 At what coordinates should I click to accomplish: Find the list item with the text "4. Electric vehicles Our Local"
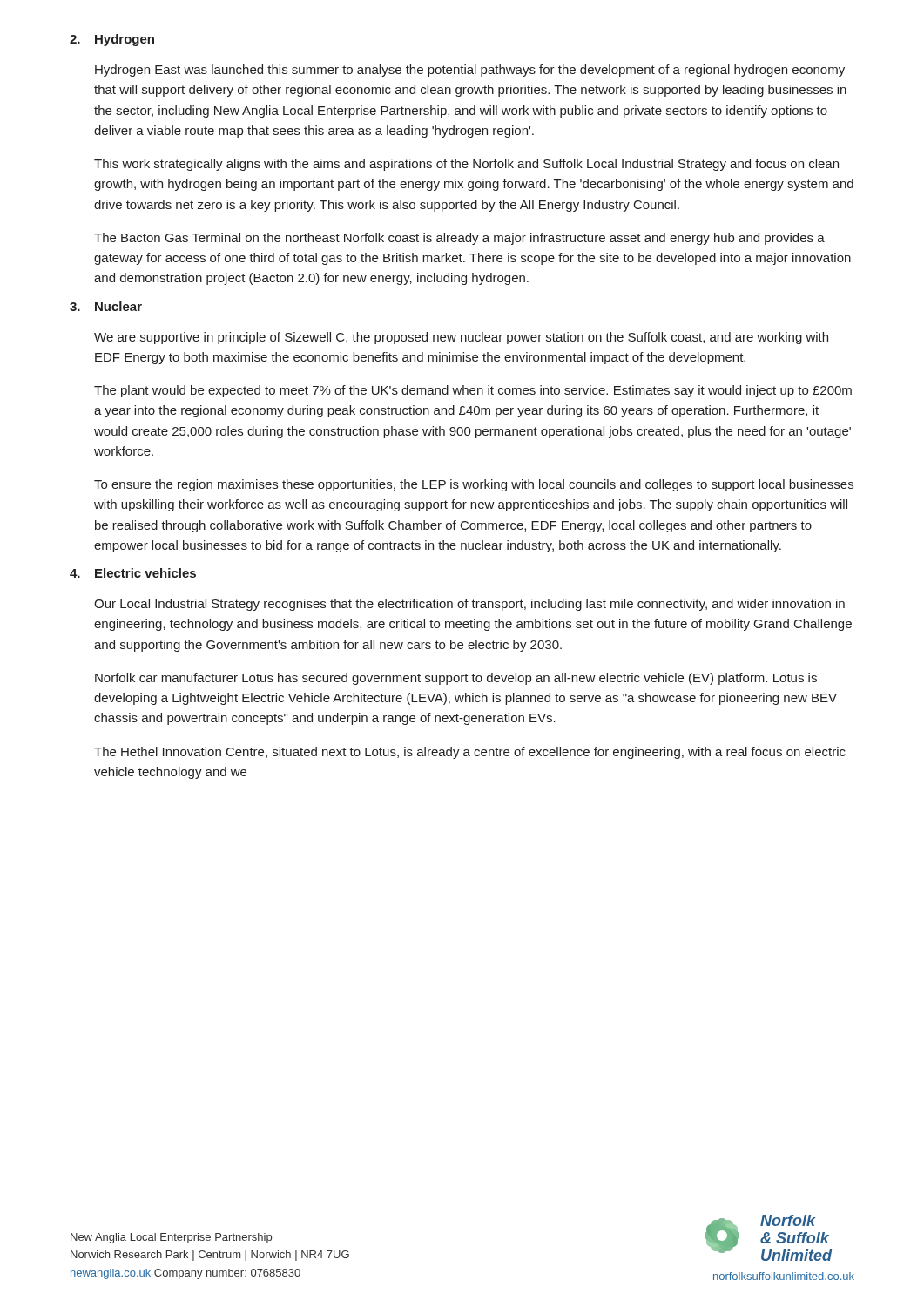[462, 674]
